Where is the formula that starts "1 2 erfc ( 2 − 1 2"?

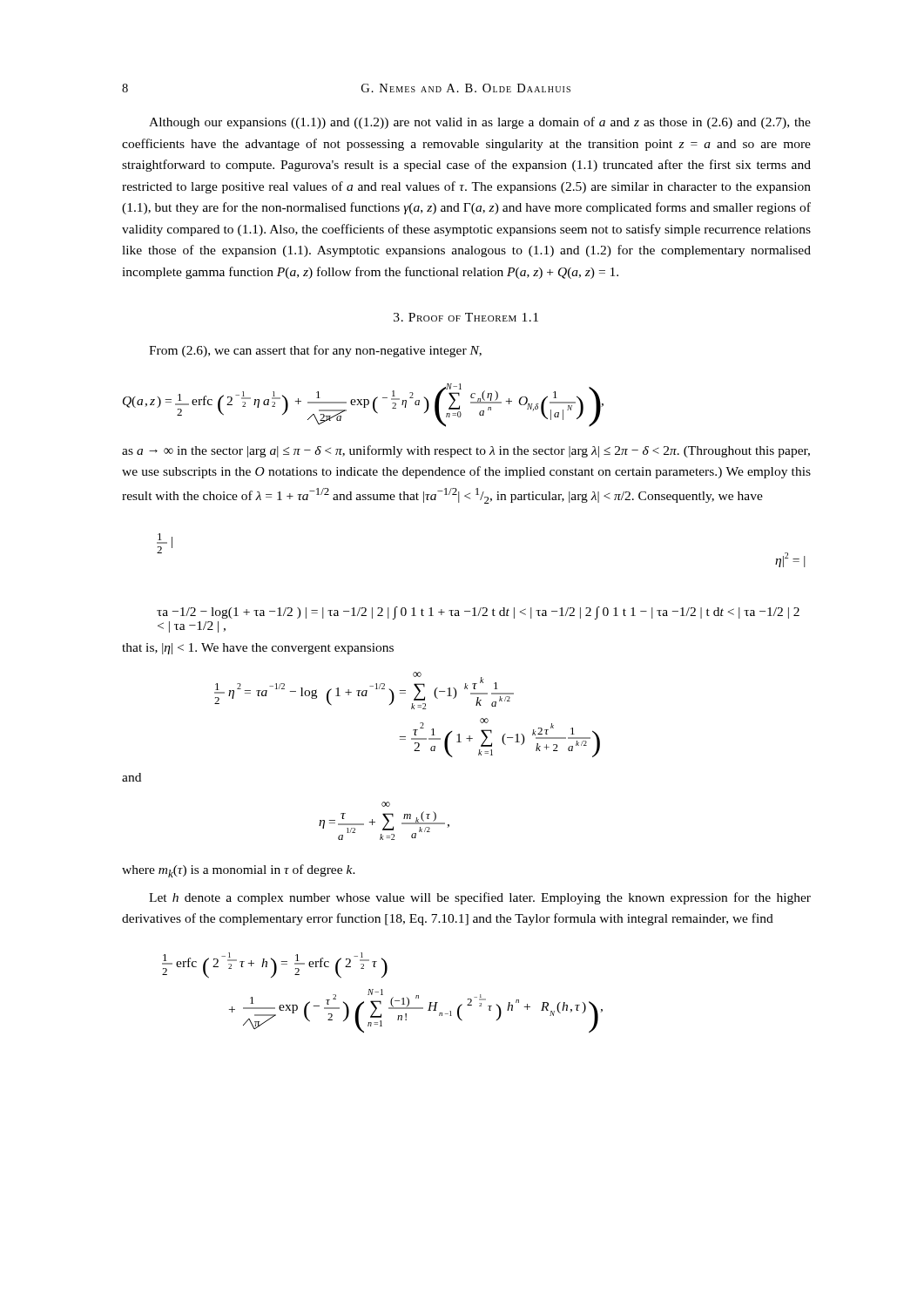(466, 988)
